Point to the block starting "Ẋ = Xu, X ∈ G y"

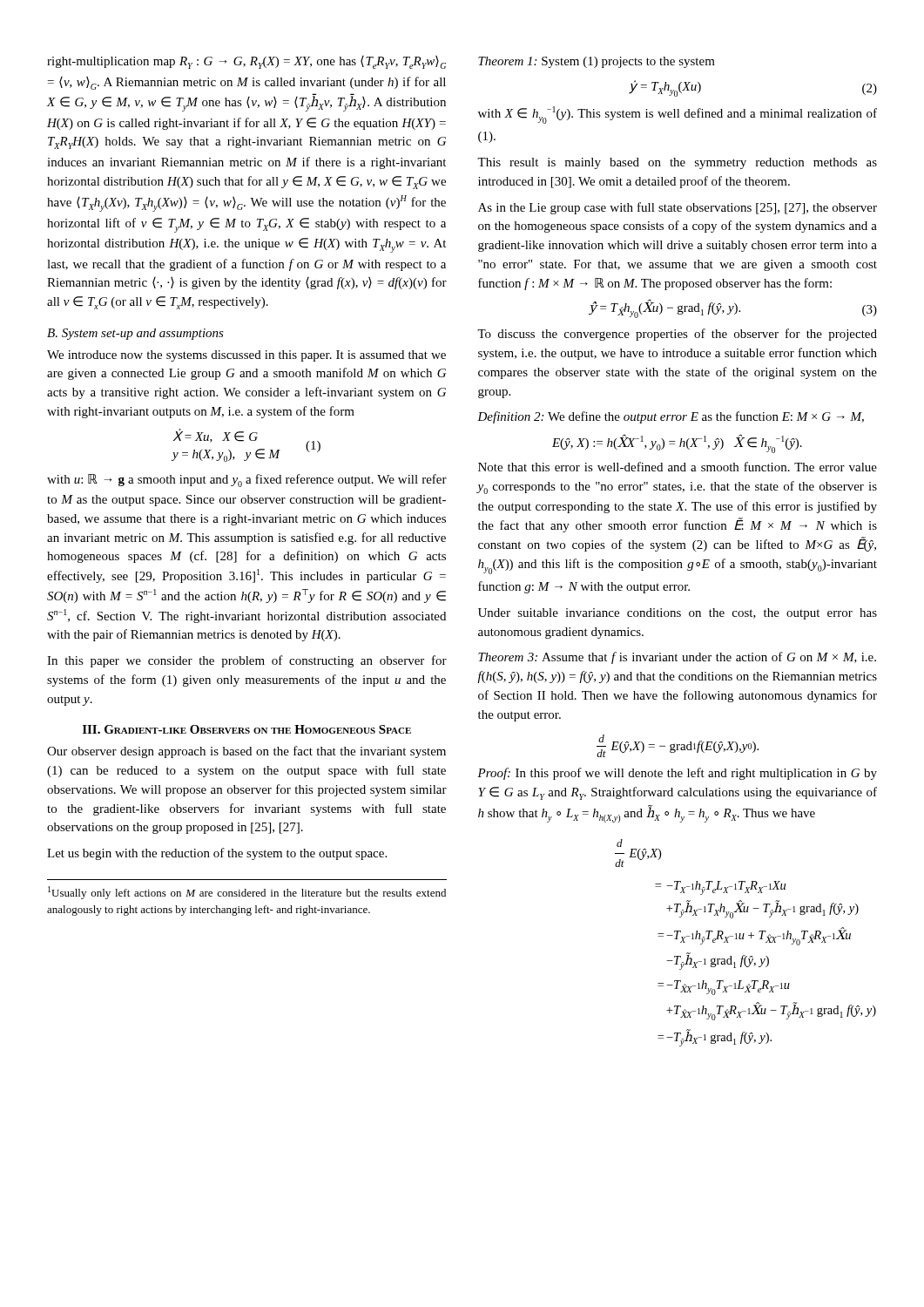[247, 446]
